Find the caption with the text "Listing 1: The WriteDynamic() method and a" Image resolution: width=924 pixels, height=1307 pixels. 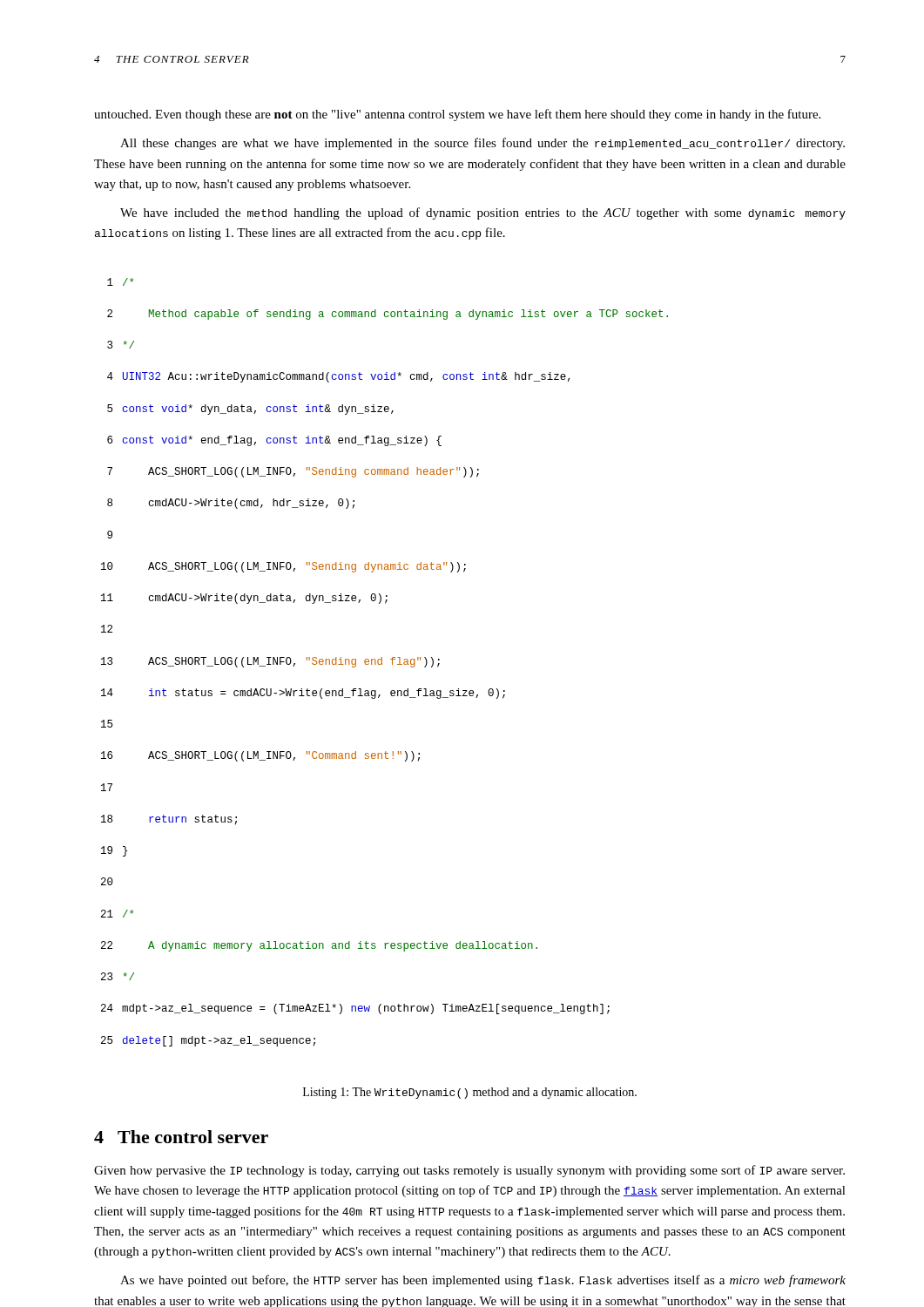(x=470, y=1093)
